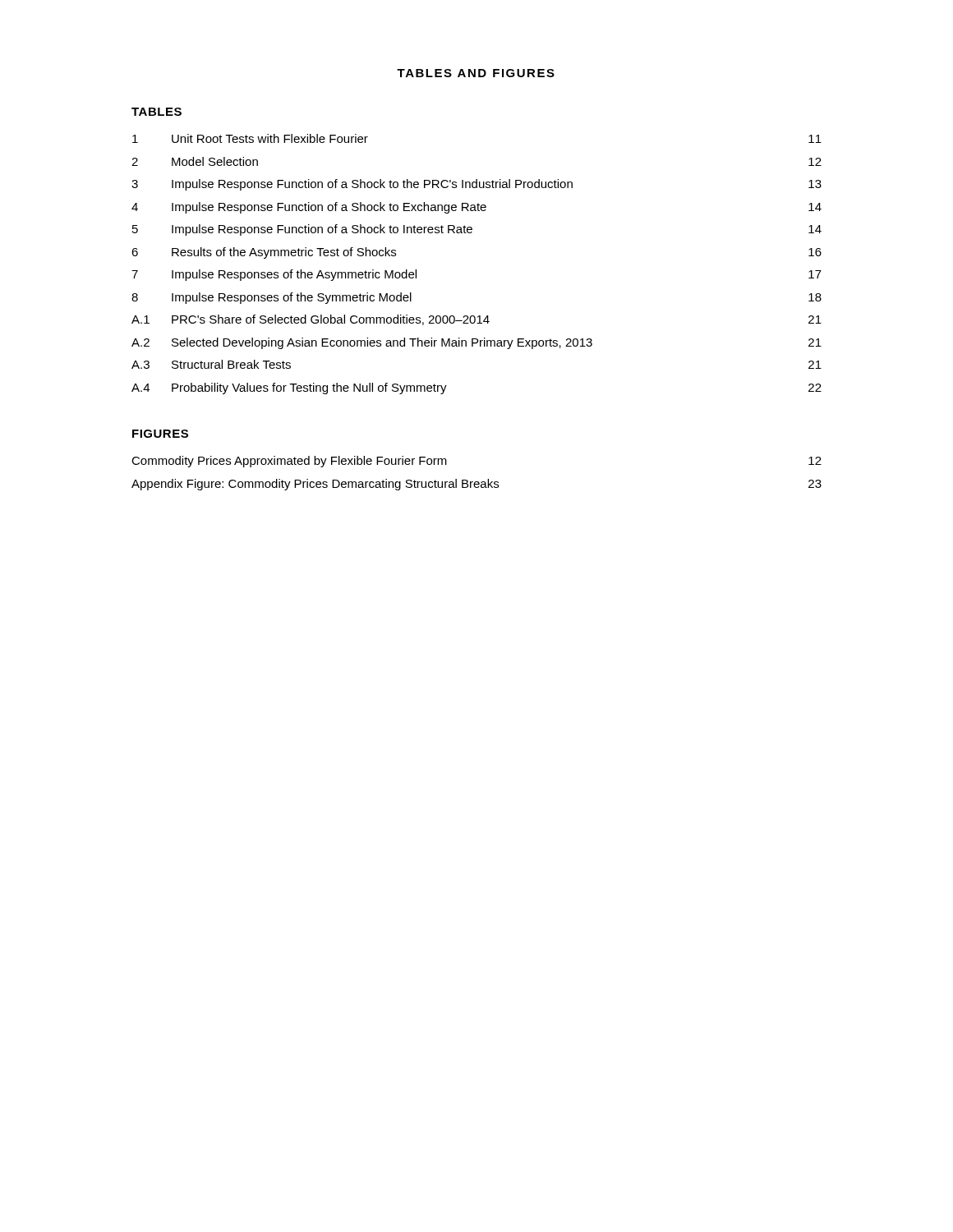The height and width of the screenshot is (1232, 953).
Task: Point to the element starting "5 Impulse Response Function of a Shock"
Action: click(x=476, y=229)
